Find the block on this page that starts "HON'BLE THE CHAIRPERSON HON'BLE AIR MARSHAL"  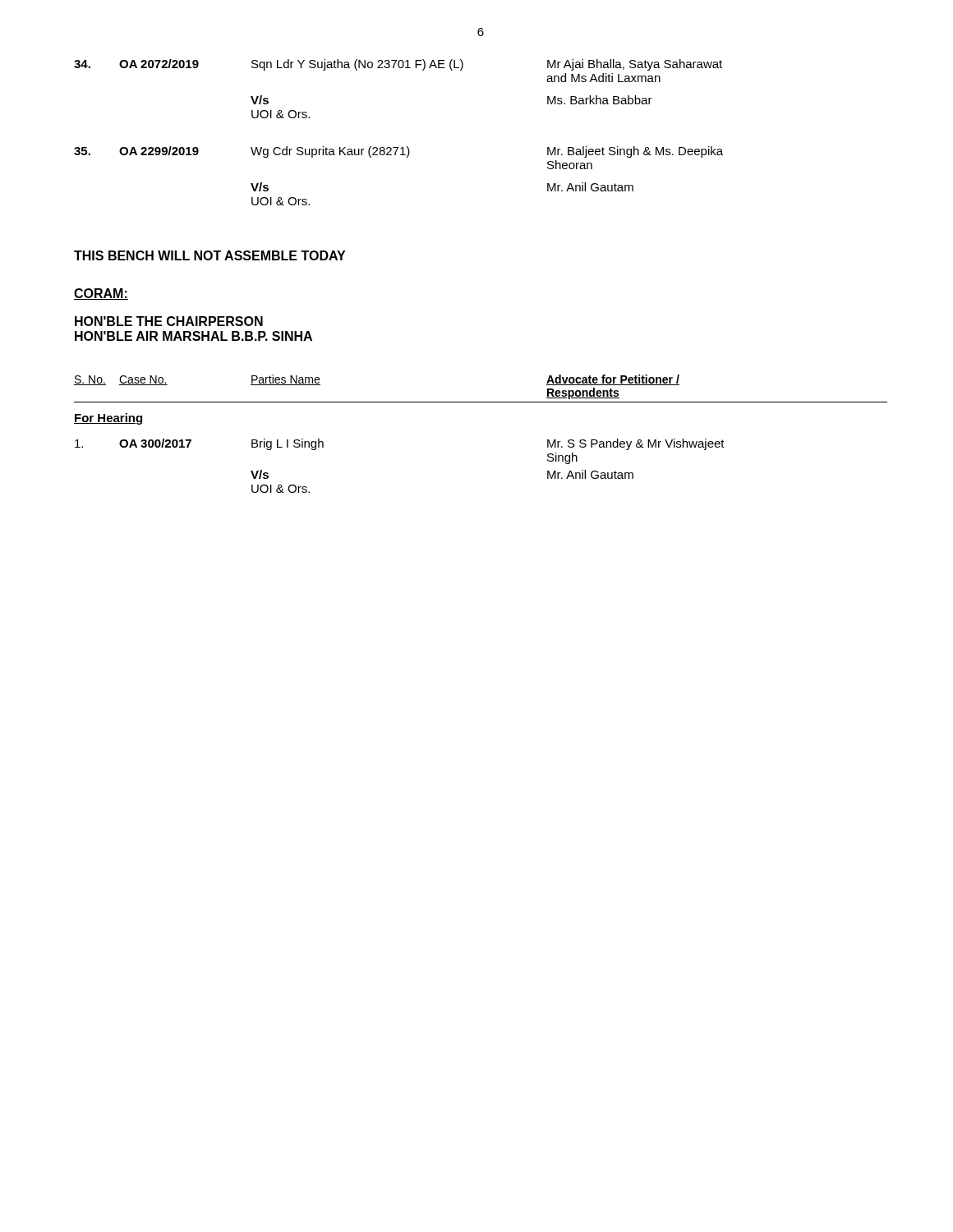(x=193, y=329)
